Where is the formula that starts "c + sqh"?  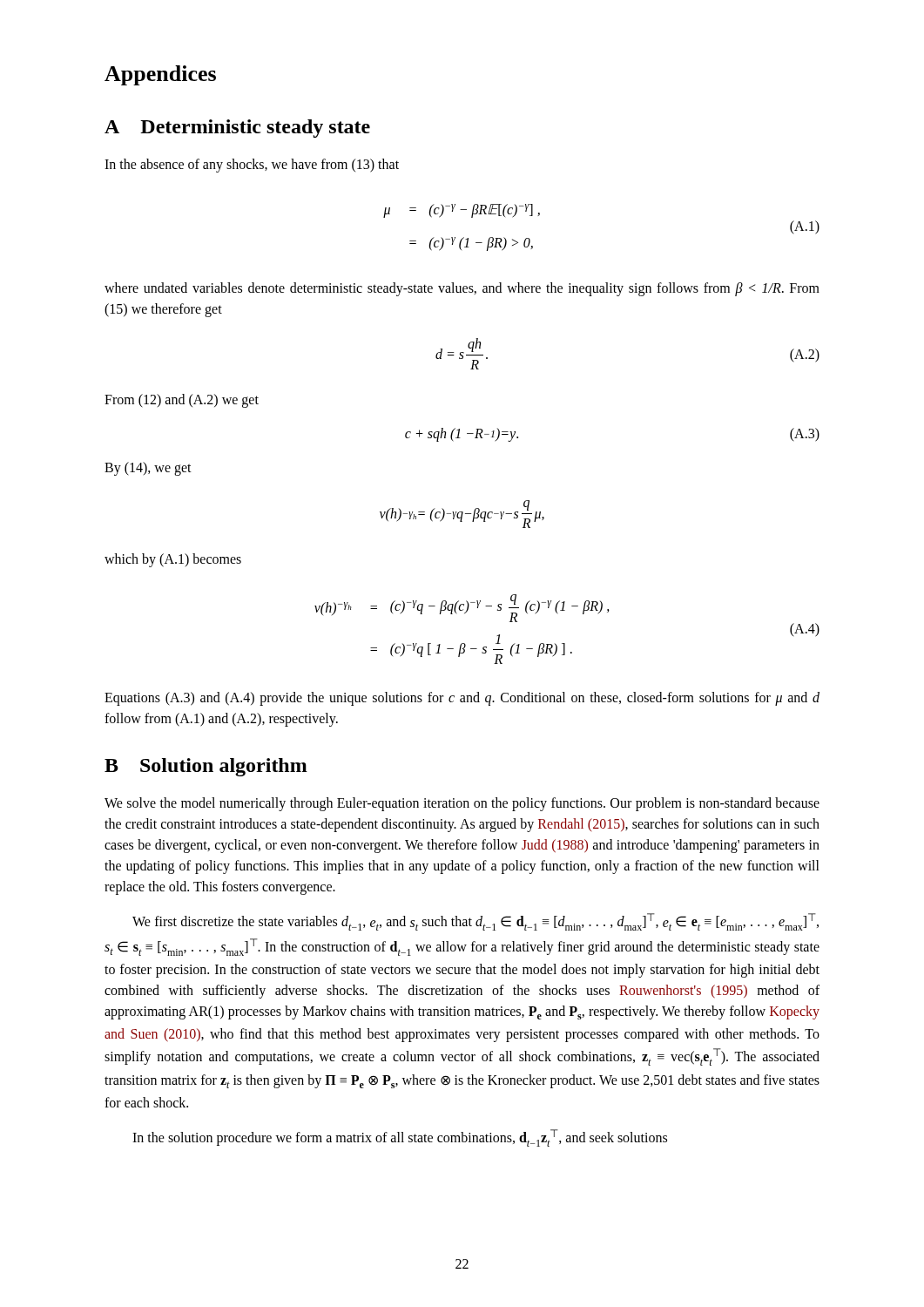[x=462, y=434]
